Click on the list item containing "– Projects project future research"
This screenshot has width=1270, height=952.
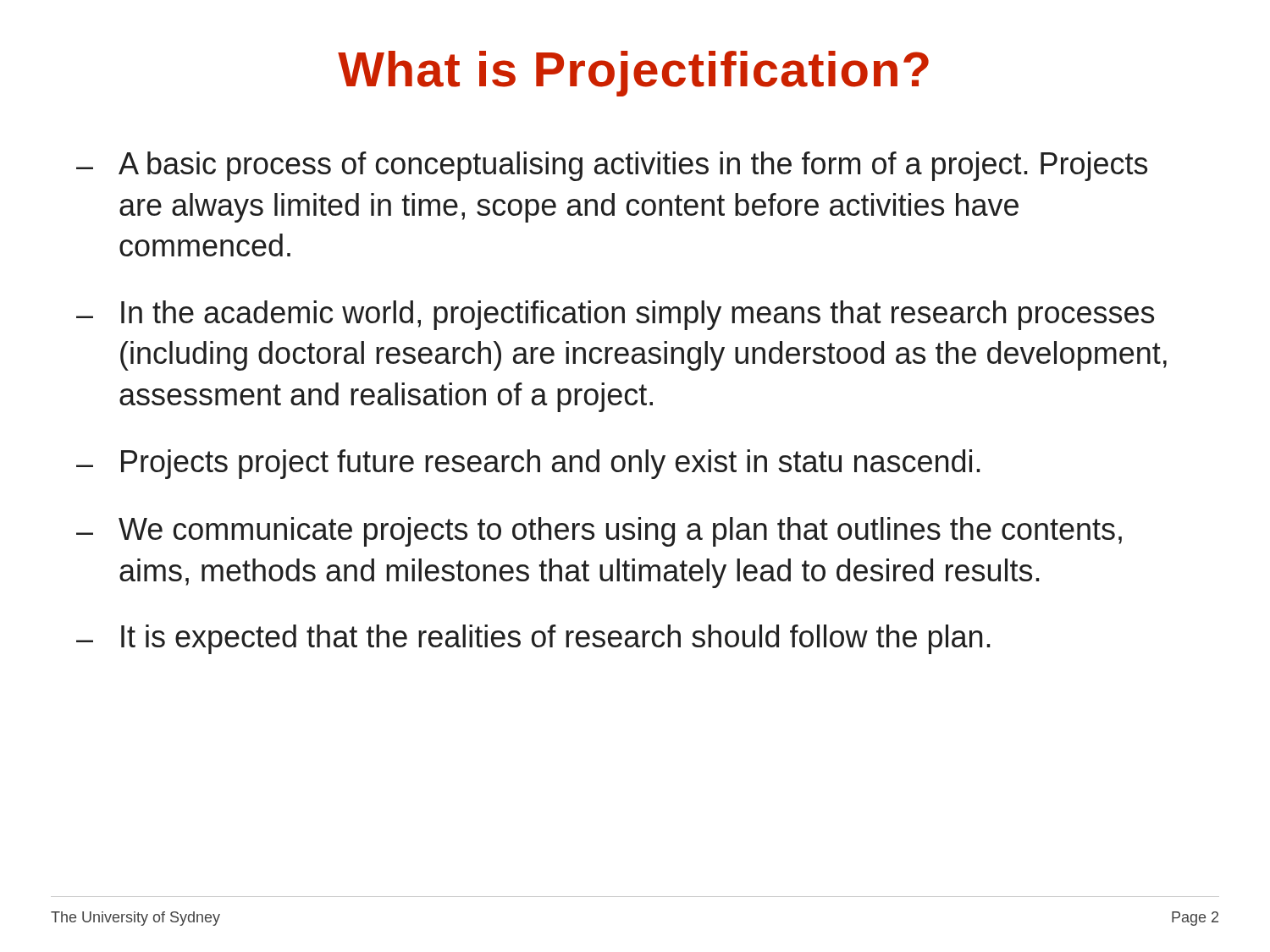[x=529, y=463]
